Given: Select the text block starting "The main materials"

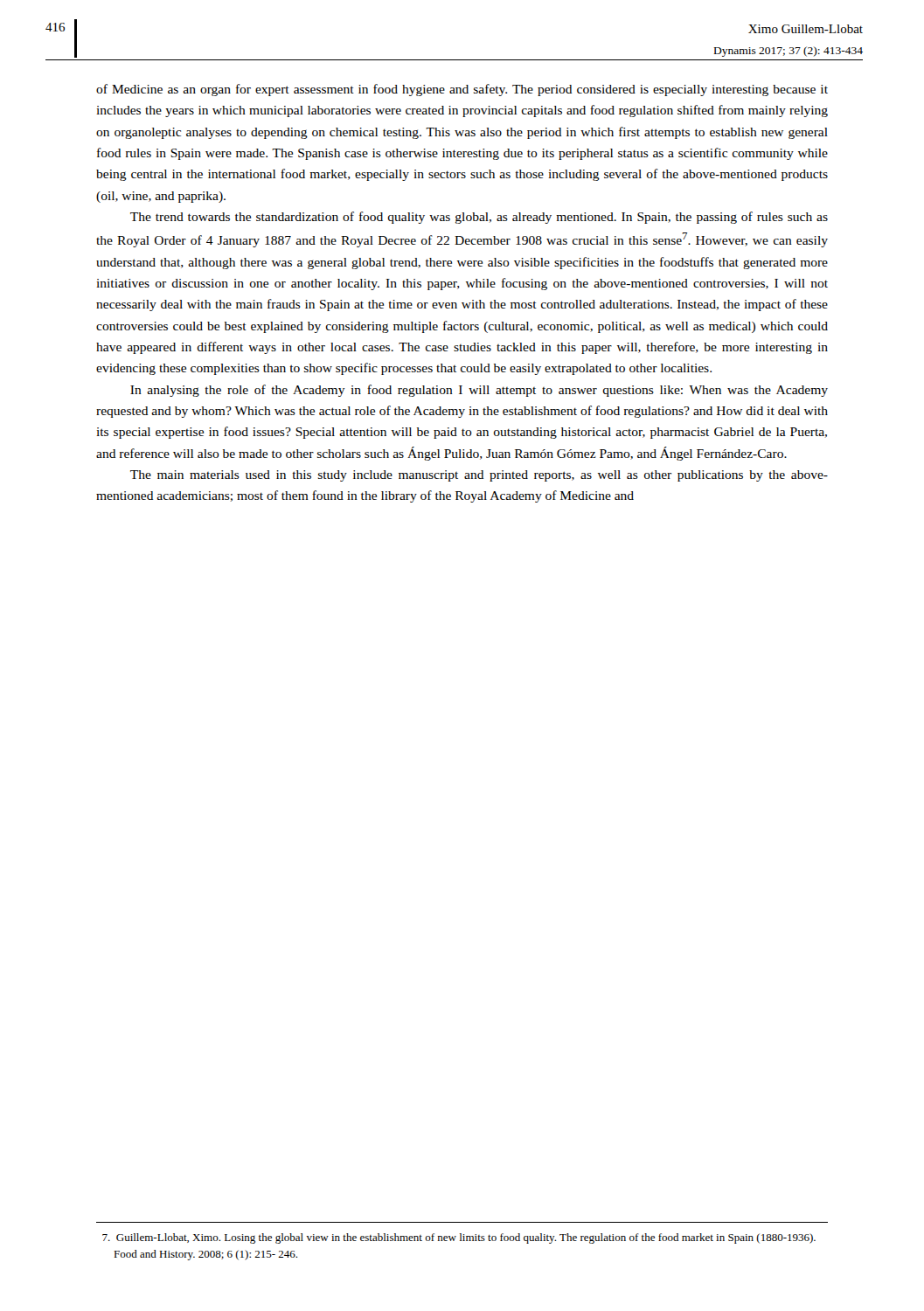Looking at the screenshot, I should [x=462, y=485].
